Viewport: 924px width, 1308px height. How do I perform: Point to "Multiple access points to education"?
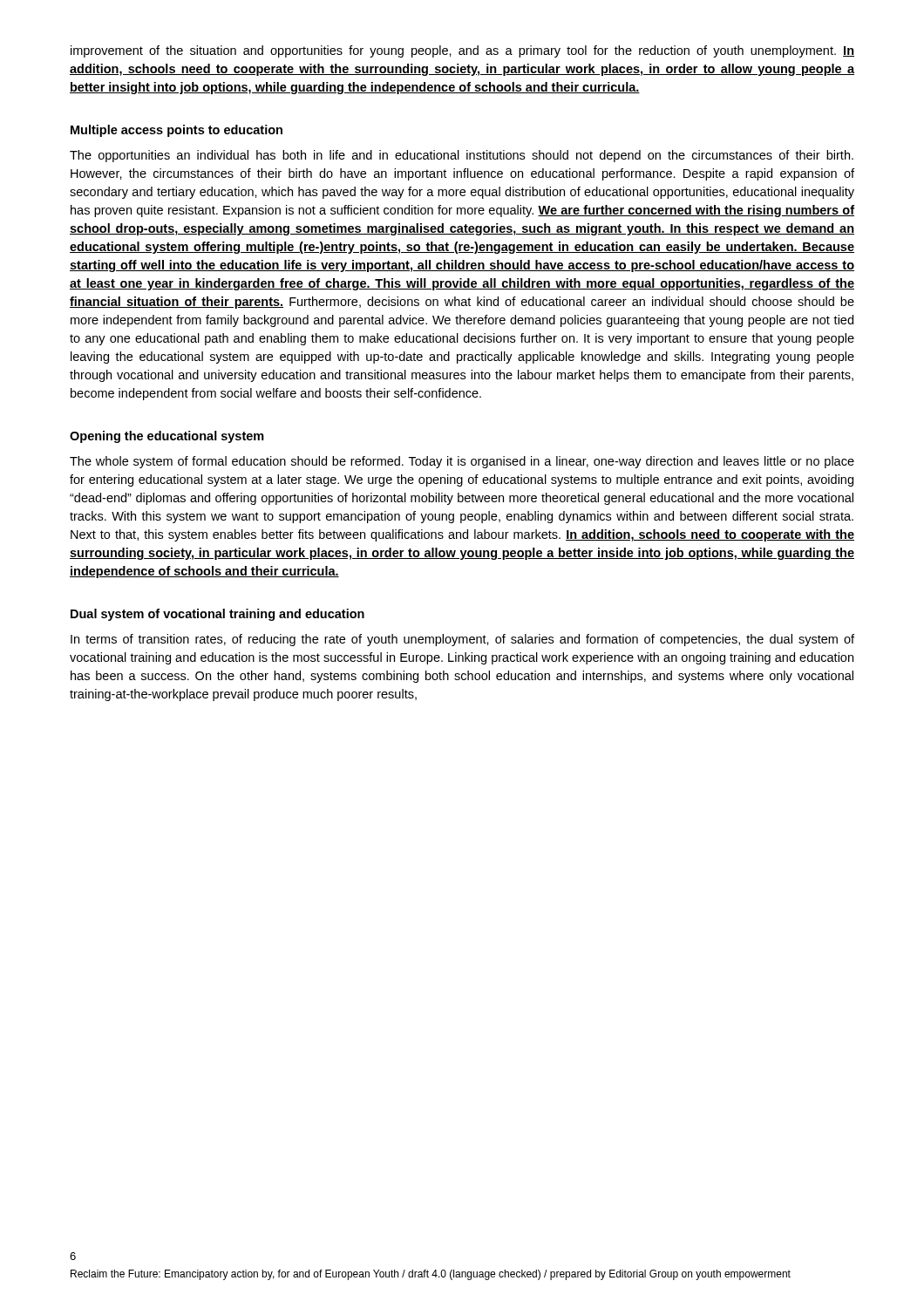(176, 130)
